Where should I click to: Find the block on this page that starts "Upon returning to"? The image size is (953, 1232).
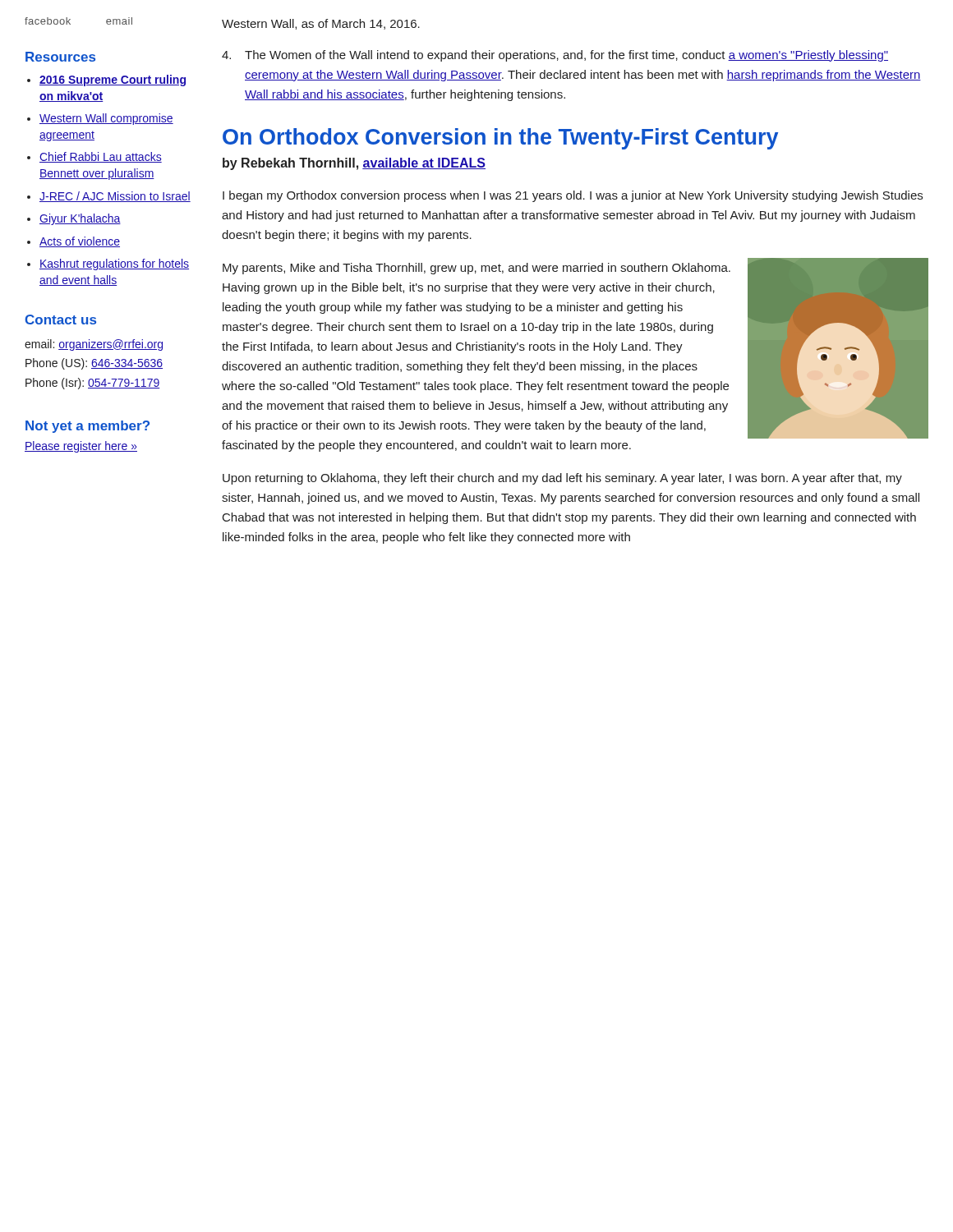point(571,507)
